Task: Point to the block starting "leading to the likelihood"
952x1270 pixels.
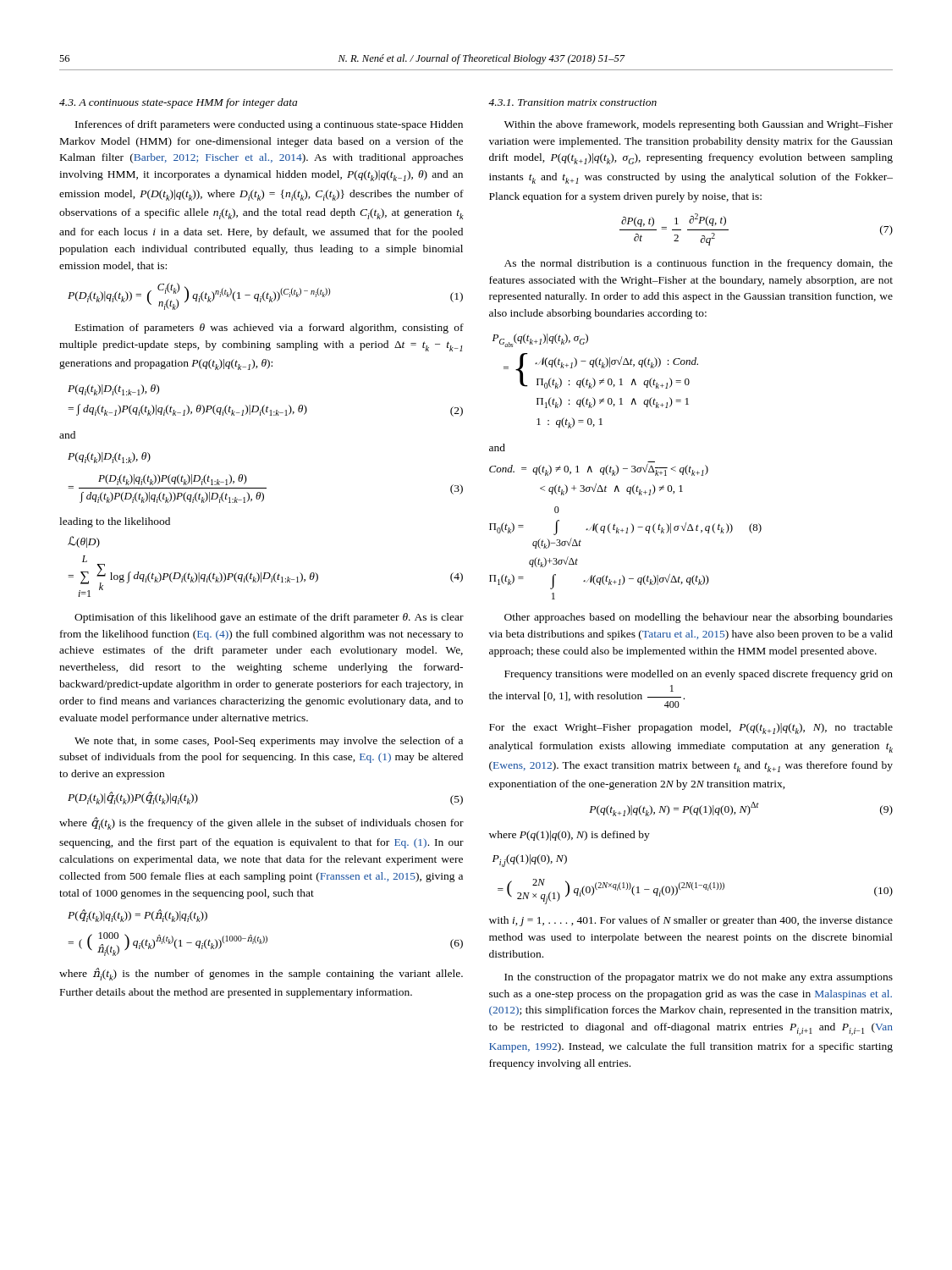Action: pos(115,521)
